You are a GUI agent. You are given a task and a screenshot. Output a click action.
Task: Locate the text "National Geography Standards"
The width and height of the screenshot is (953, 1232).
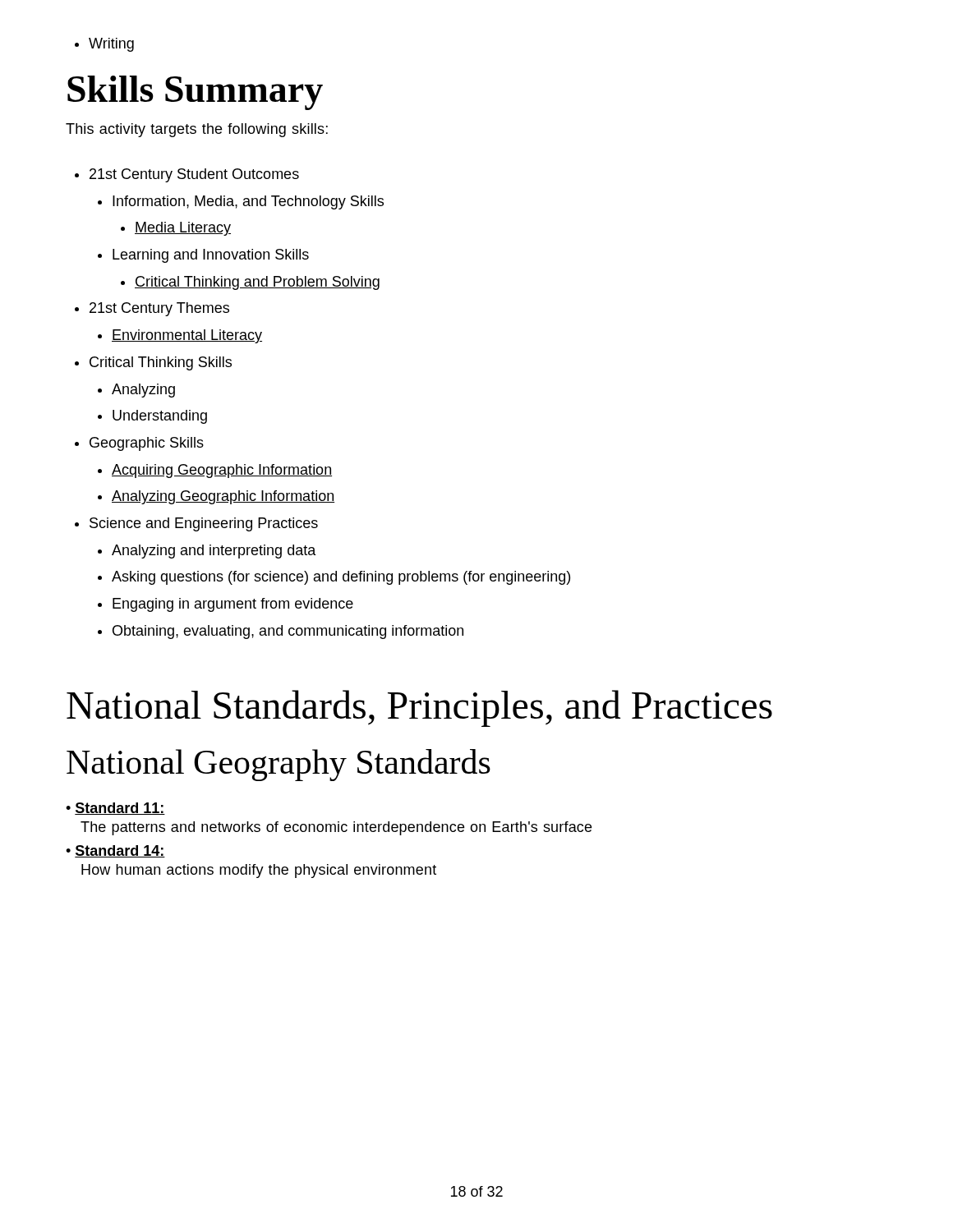point(278,762)
